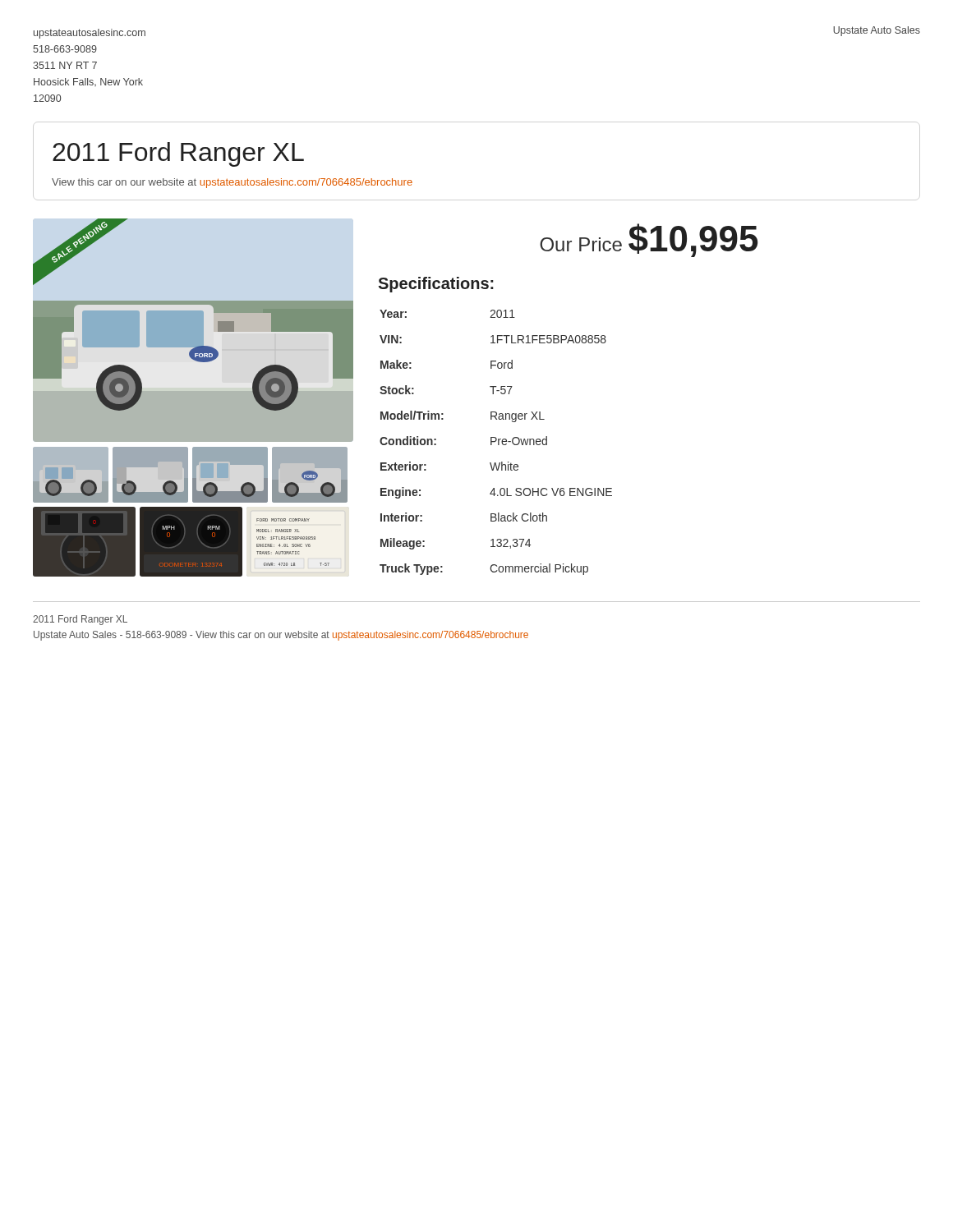The width and height of the screenshot is (953, 1232).
Task: Find the title that reads "2011 Ford Ranger XL"
Action: 178,154
